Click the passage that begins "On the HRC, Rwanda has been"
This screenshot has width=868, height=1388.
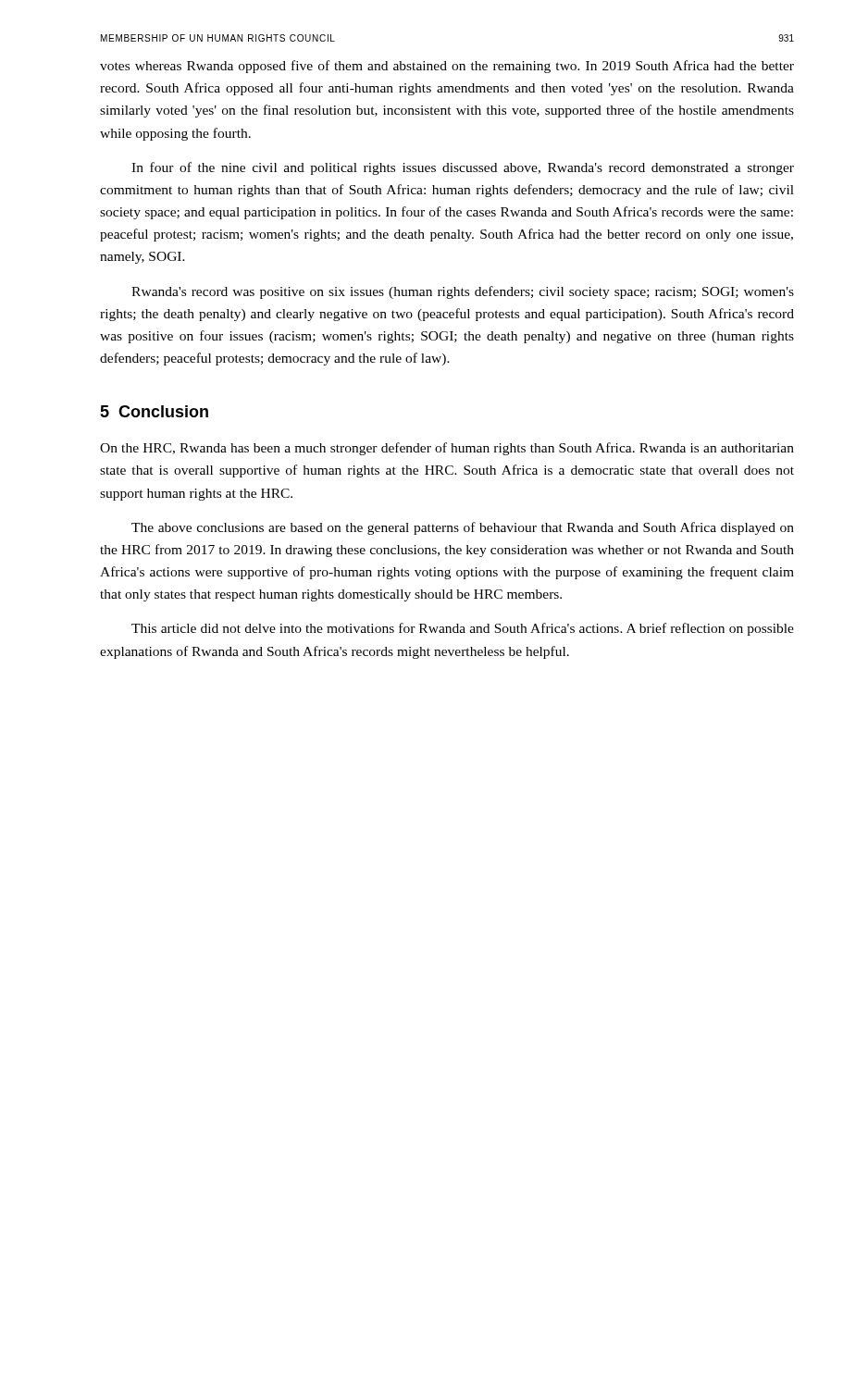(447, 470)
